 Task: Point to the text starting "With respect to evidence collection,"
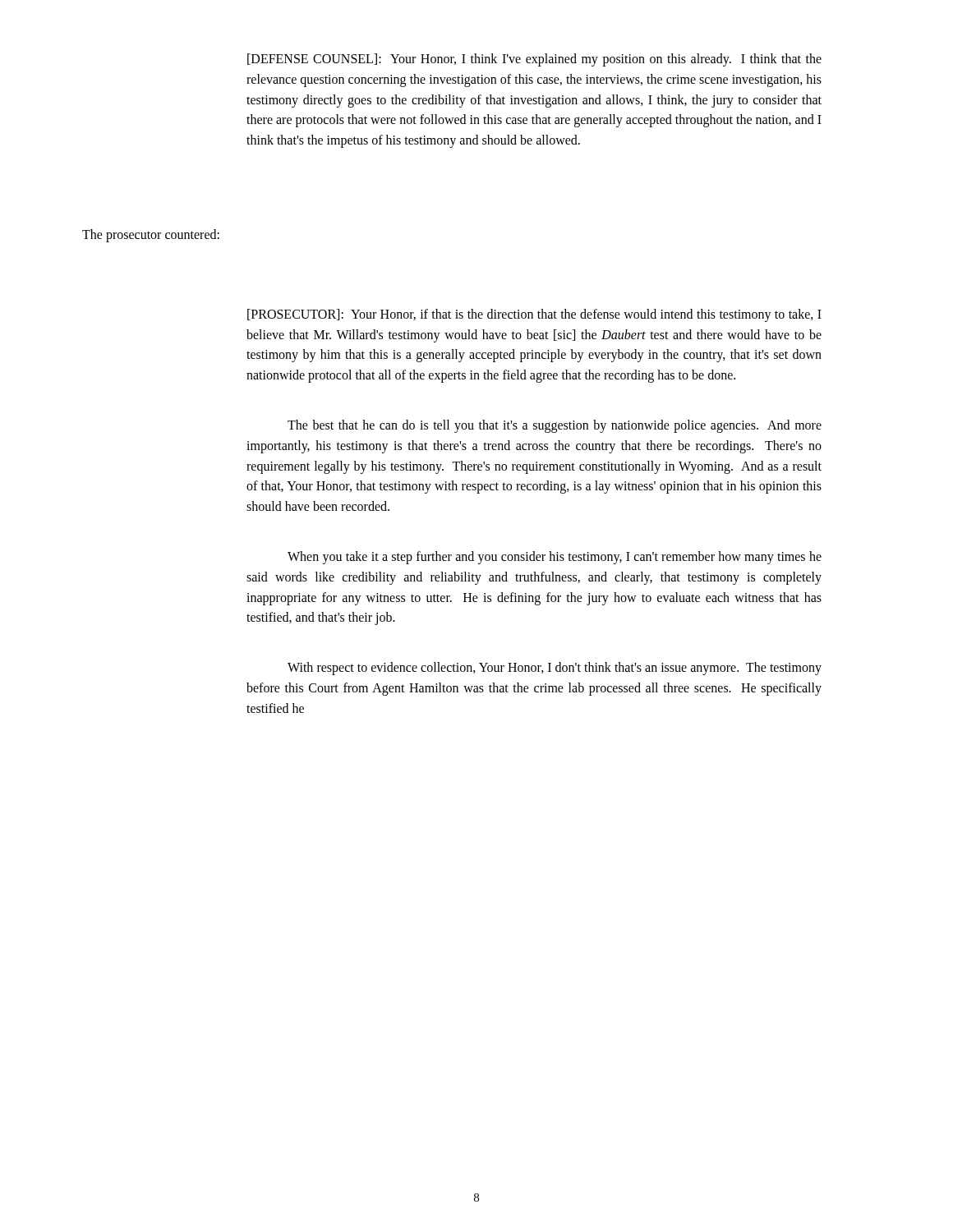point(534,688)
